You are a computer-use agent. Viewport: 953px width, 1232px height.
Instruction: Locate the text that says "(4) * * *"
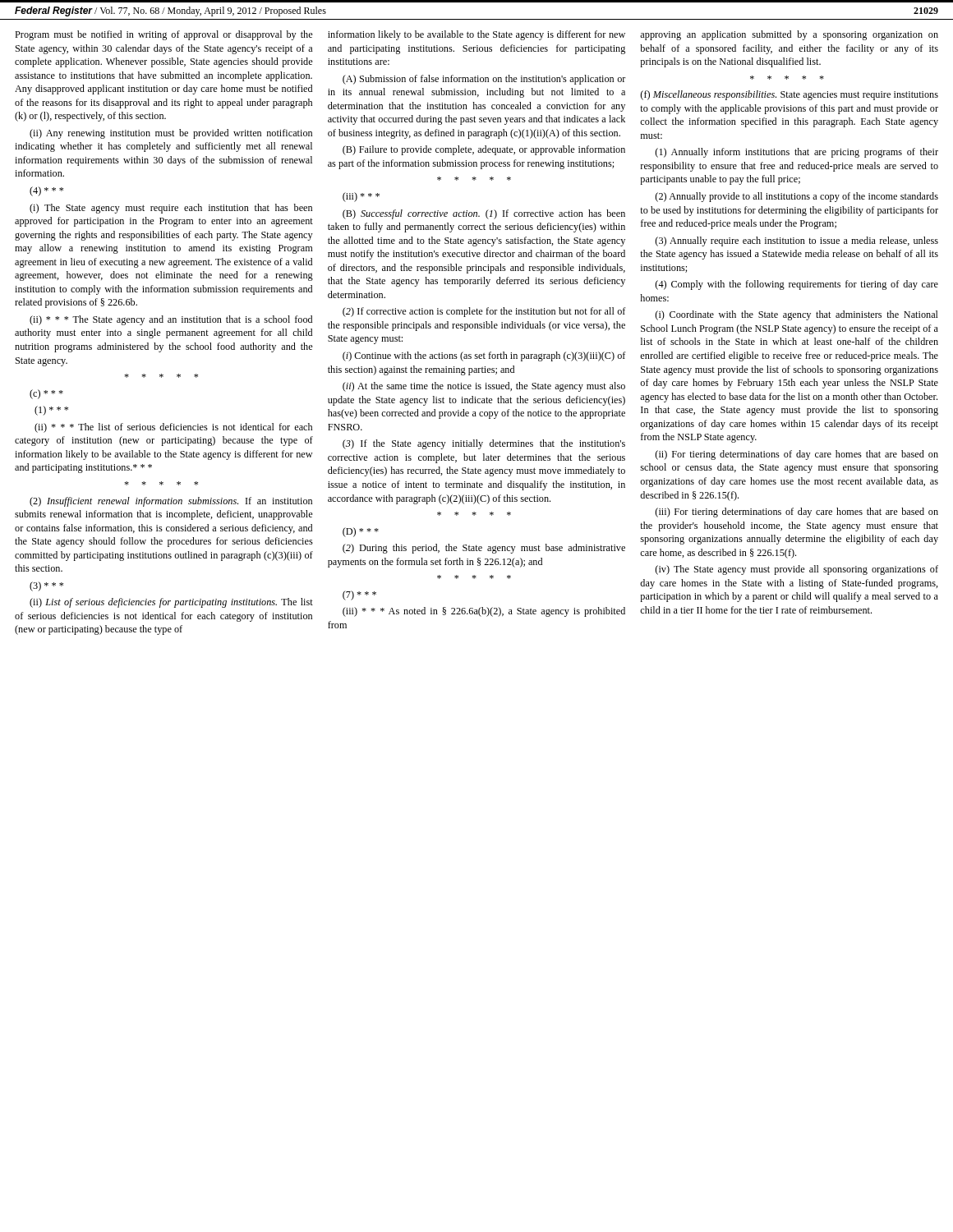[46, 191]
